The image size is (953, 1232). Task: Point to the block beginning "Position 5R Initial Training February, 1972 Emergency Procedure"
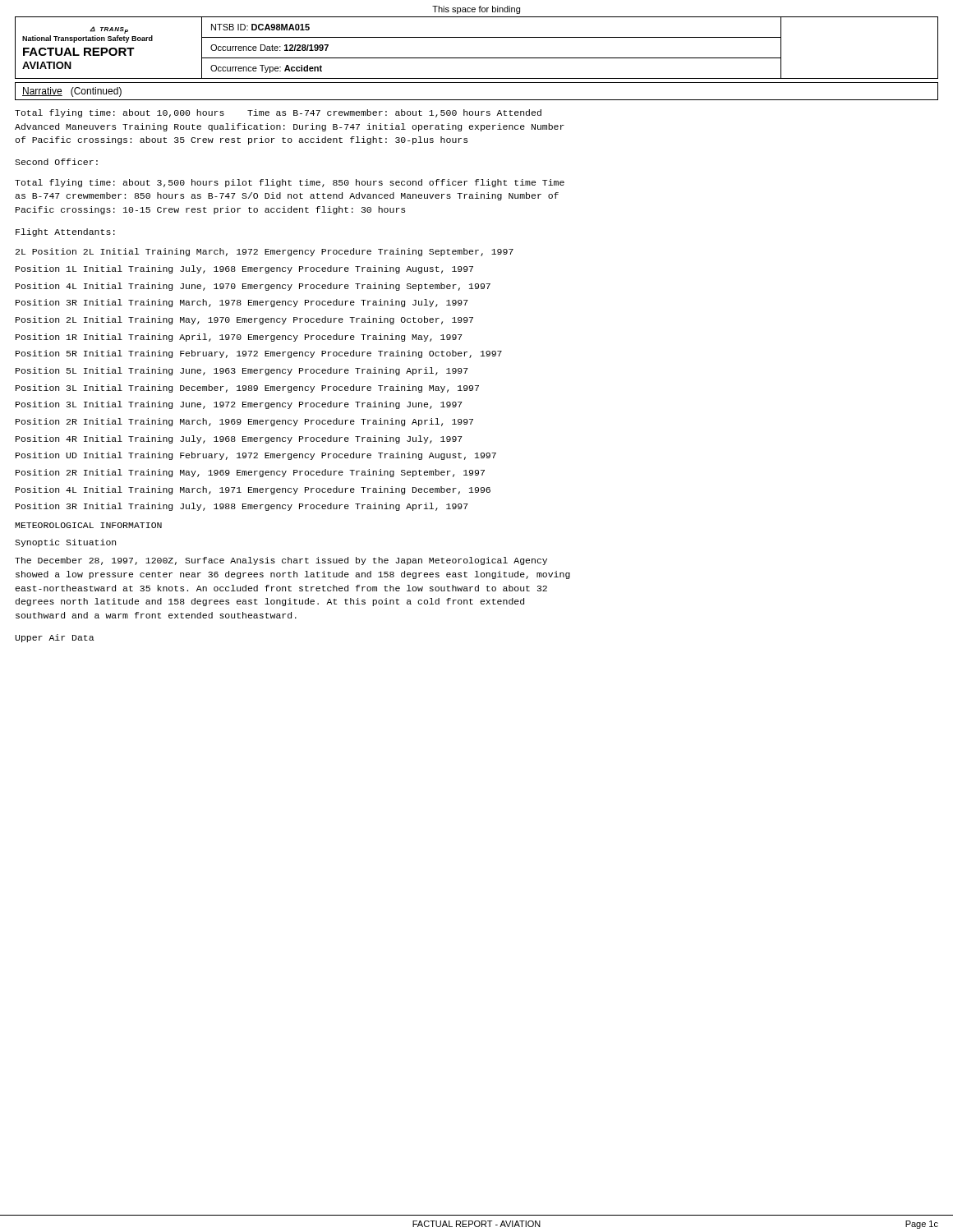click(259, 354)
